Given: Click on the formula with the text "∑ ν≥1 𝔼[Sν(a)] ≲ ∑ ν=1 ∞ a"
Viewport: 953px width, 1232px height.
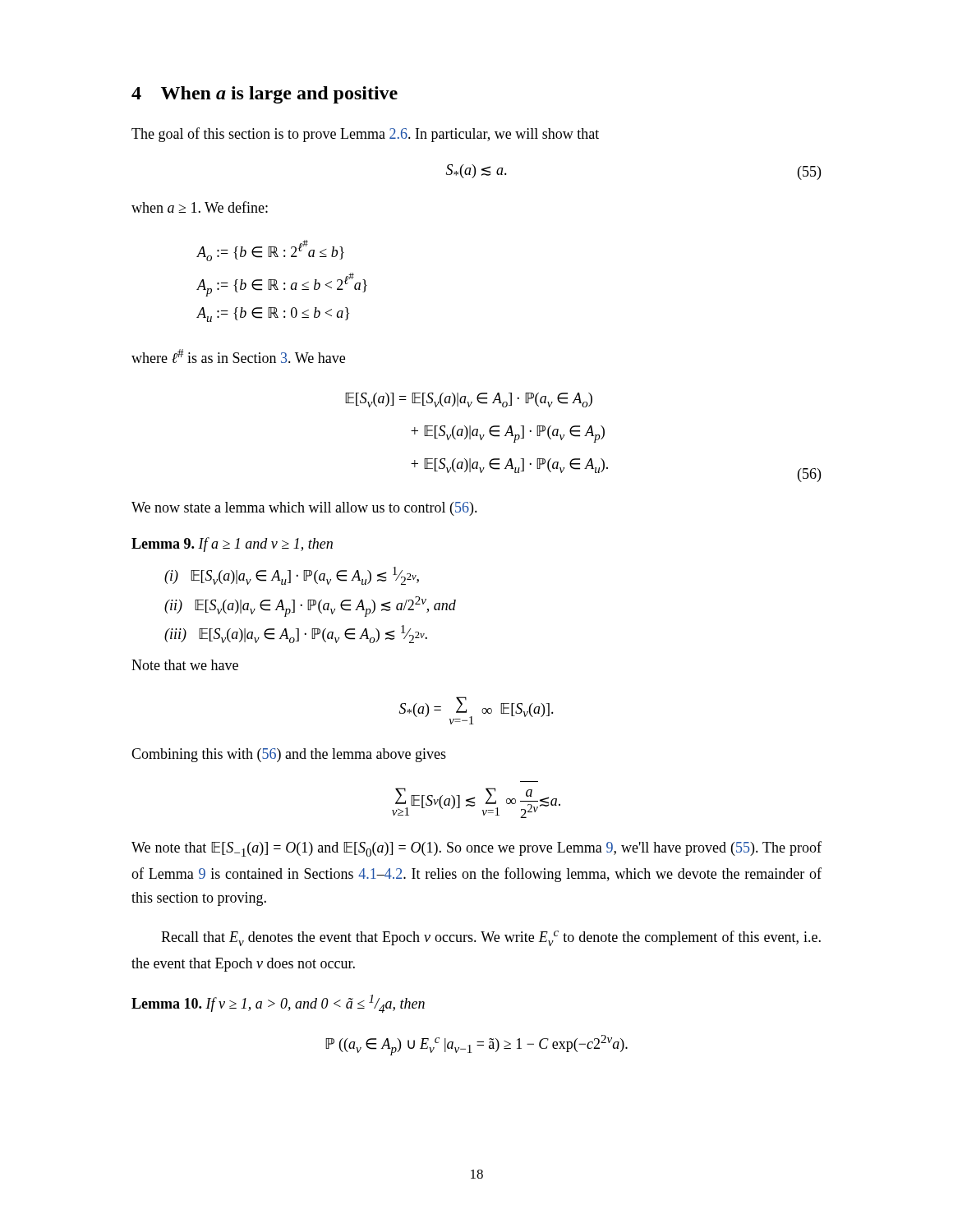Looking at the screenshot, I should point(476,801).
